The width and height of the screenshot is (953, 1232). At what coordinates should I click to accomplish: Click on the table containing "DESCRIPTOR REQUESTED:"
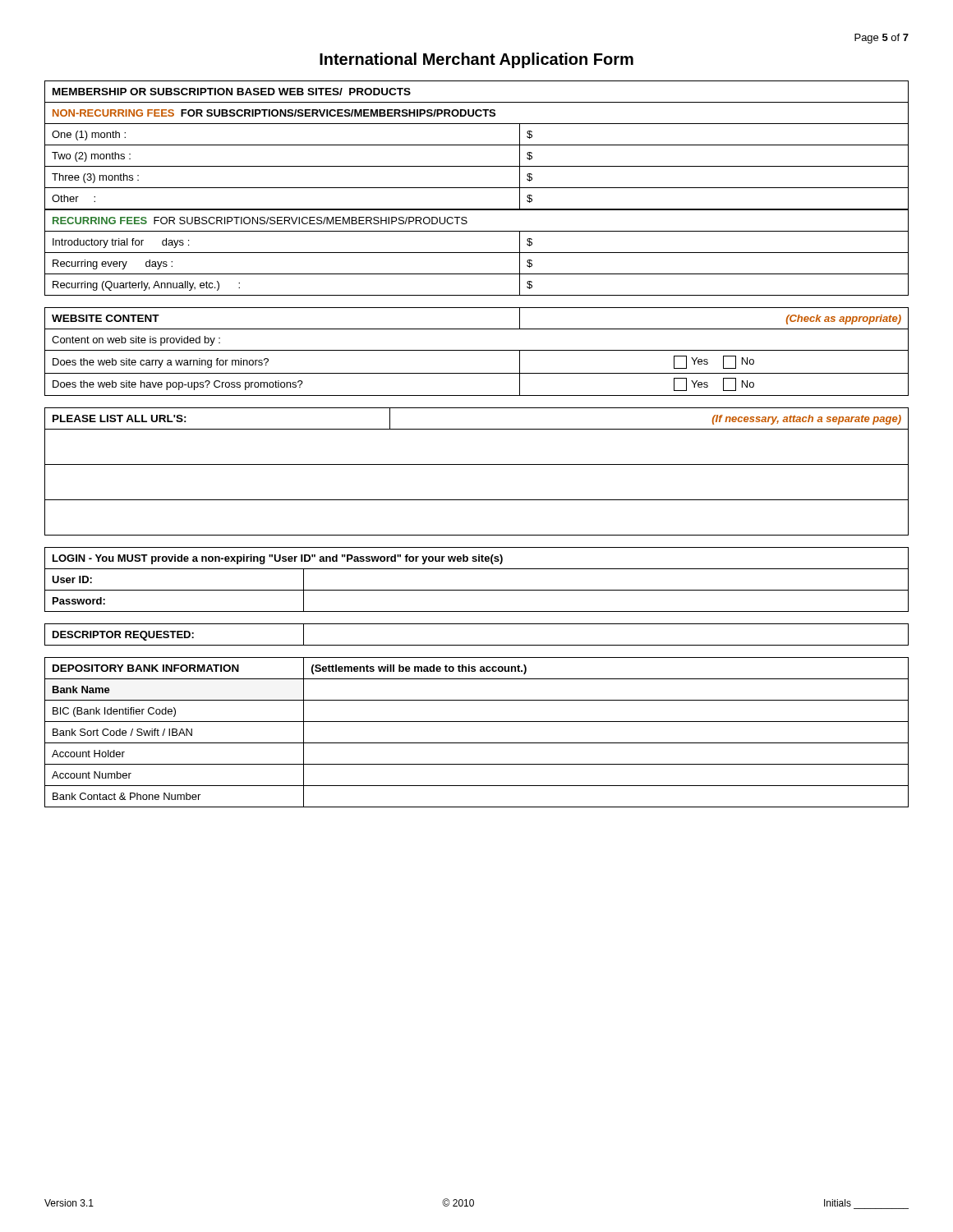point(476,635)
